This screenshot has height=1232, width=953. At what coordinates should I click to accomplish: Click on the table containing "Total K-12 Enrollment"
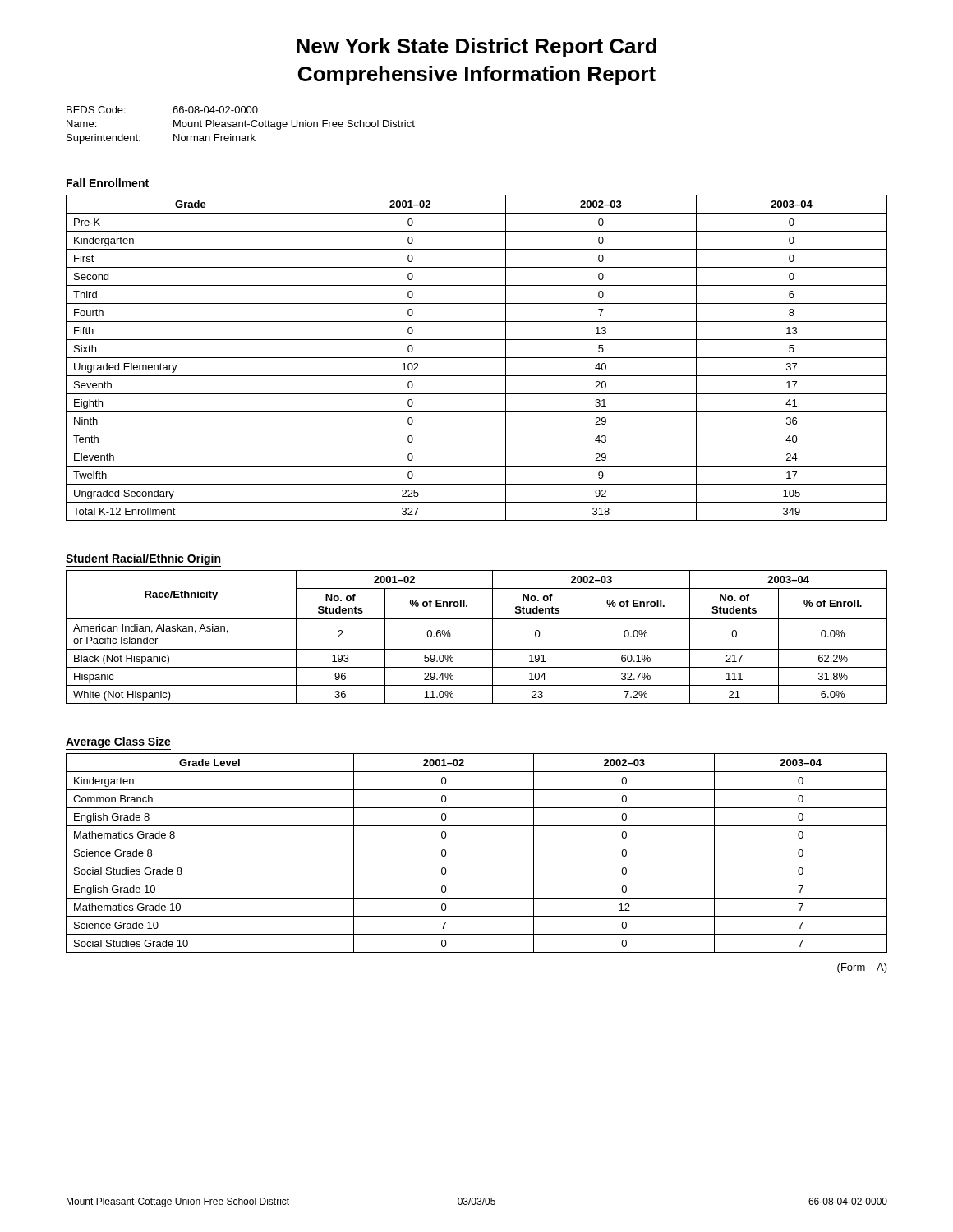(x=476, y=357)
